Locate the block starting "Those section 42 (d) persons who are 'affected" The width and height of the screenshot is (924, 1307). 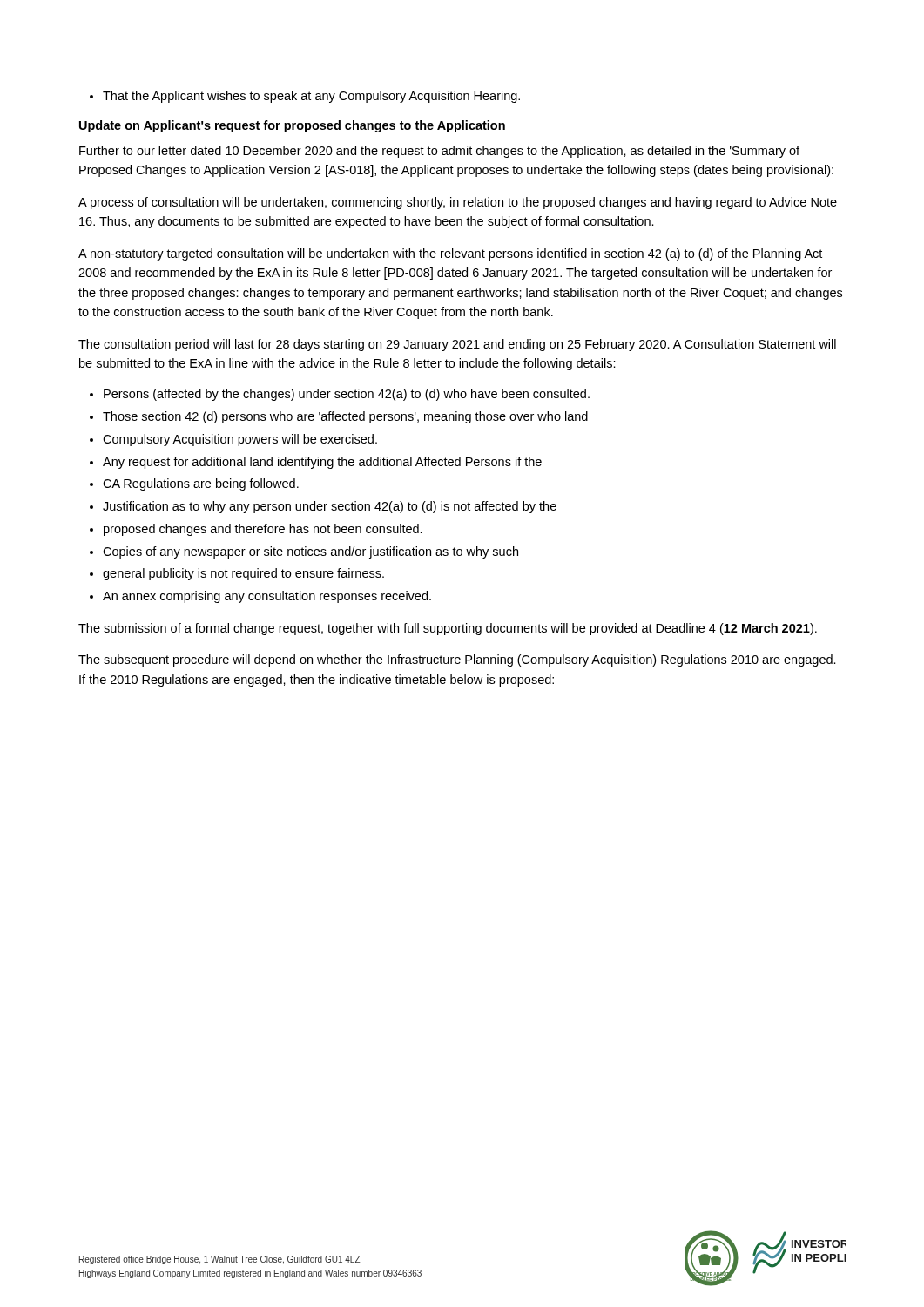345,417
